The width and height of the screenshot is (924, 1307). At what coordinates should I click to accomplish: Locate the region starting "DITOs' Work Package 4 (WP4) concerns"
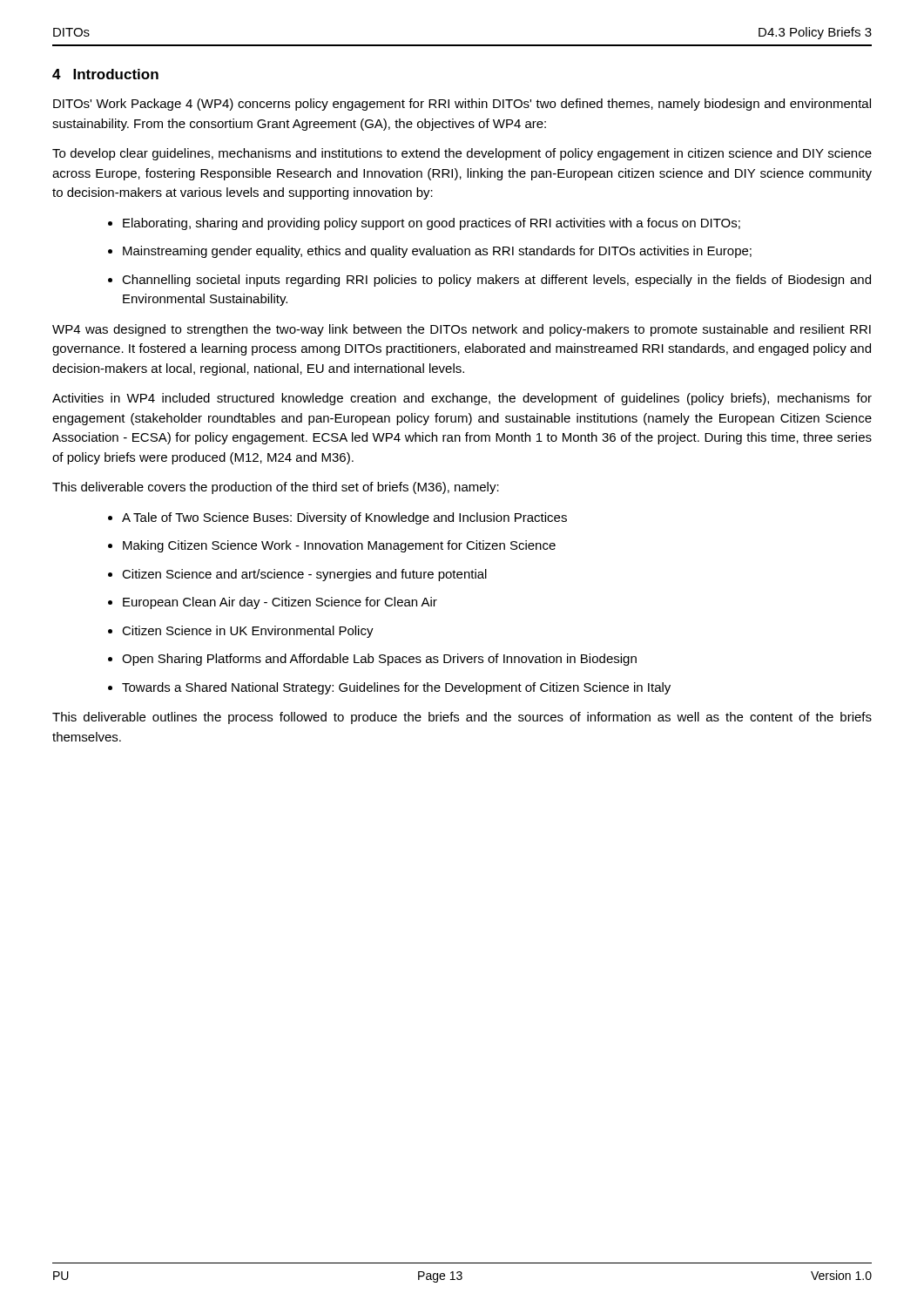[x=462, y=114]
